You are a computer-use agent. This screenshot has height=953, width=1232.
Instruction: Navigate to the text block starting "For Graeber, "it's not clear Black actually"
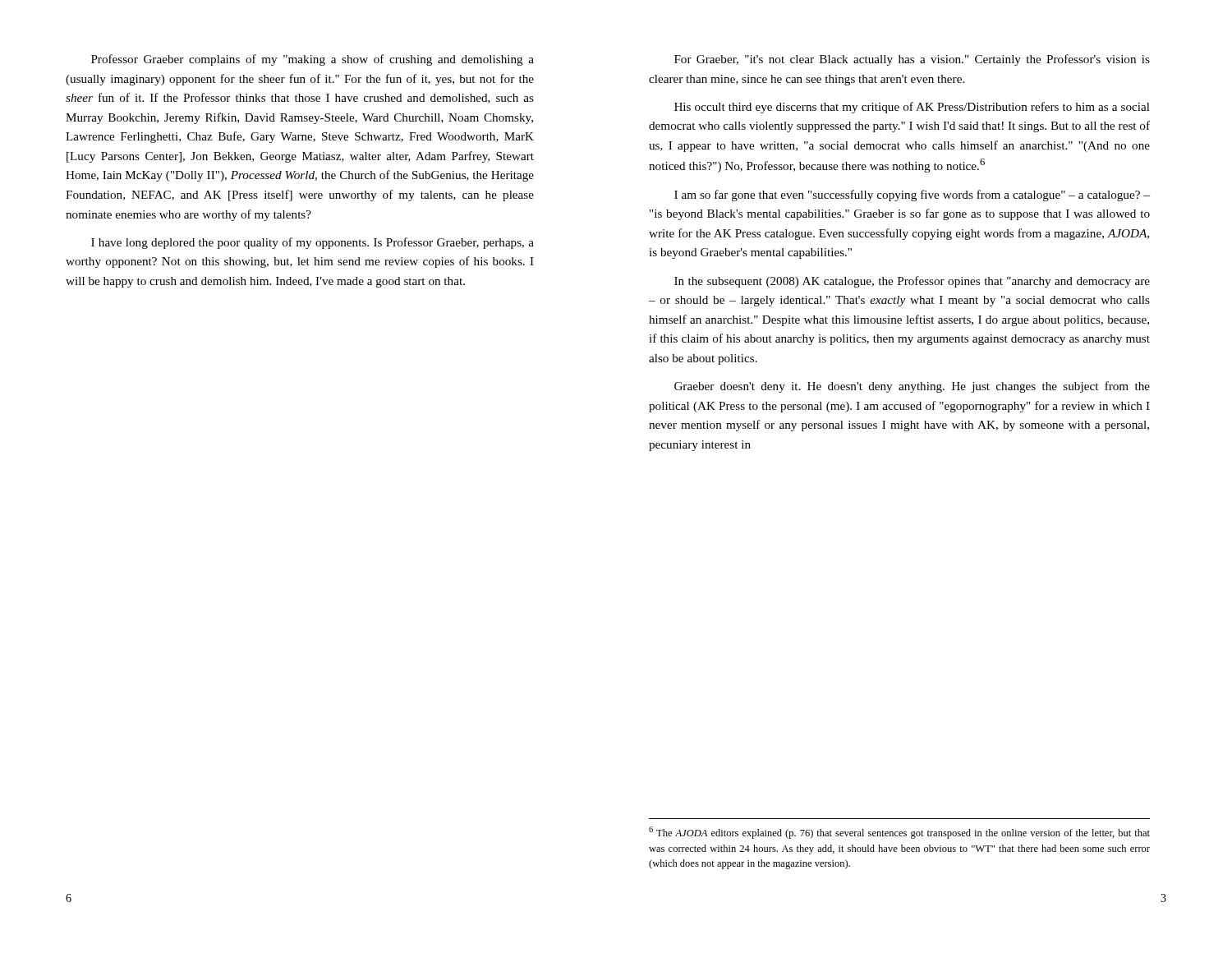899,68
